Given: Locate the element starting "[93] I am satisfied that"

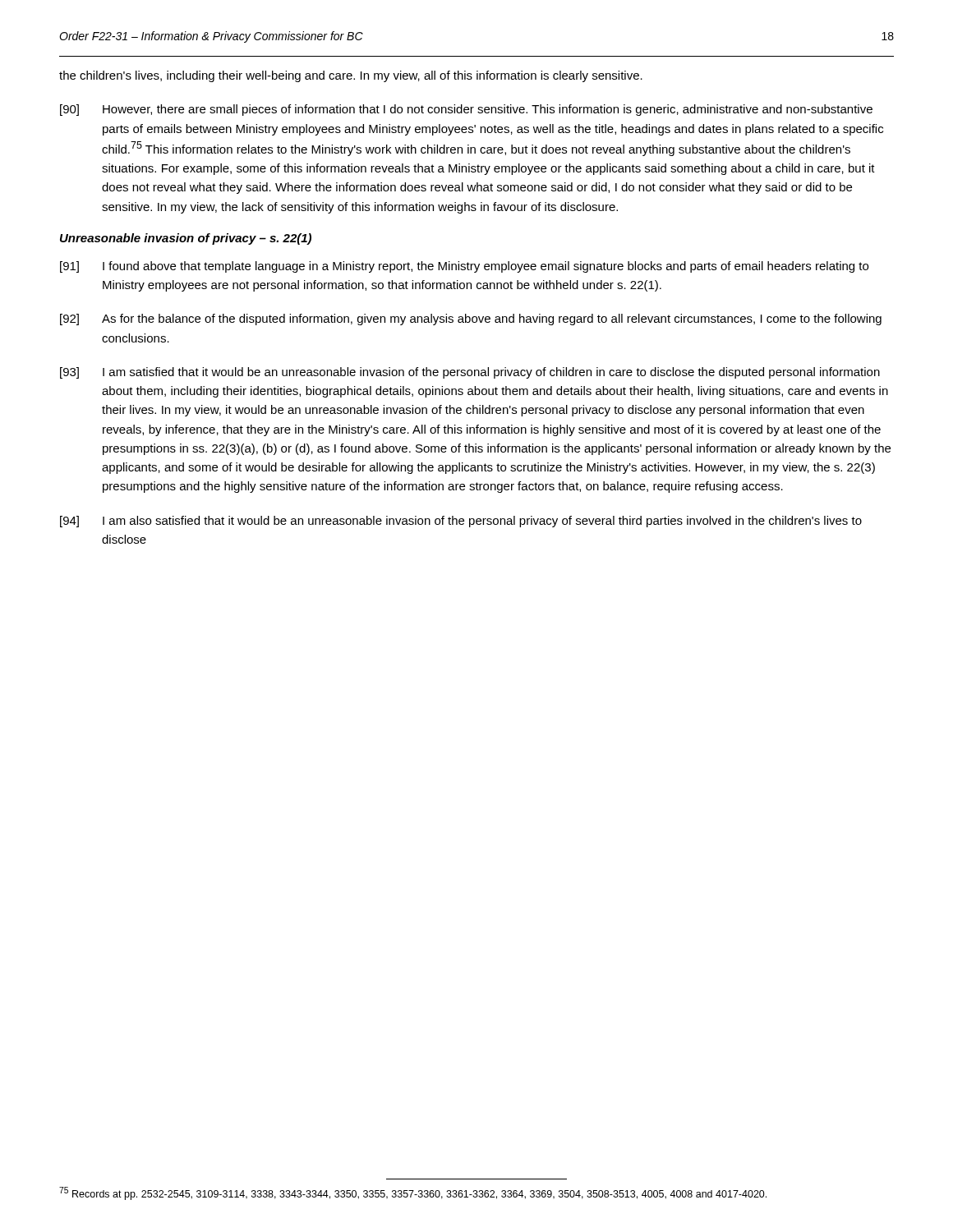Looking at the screenshot, I should (476, 429).
